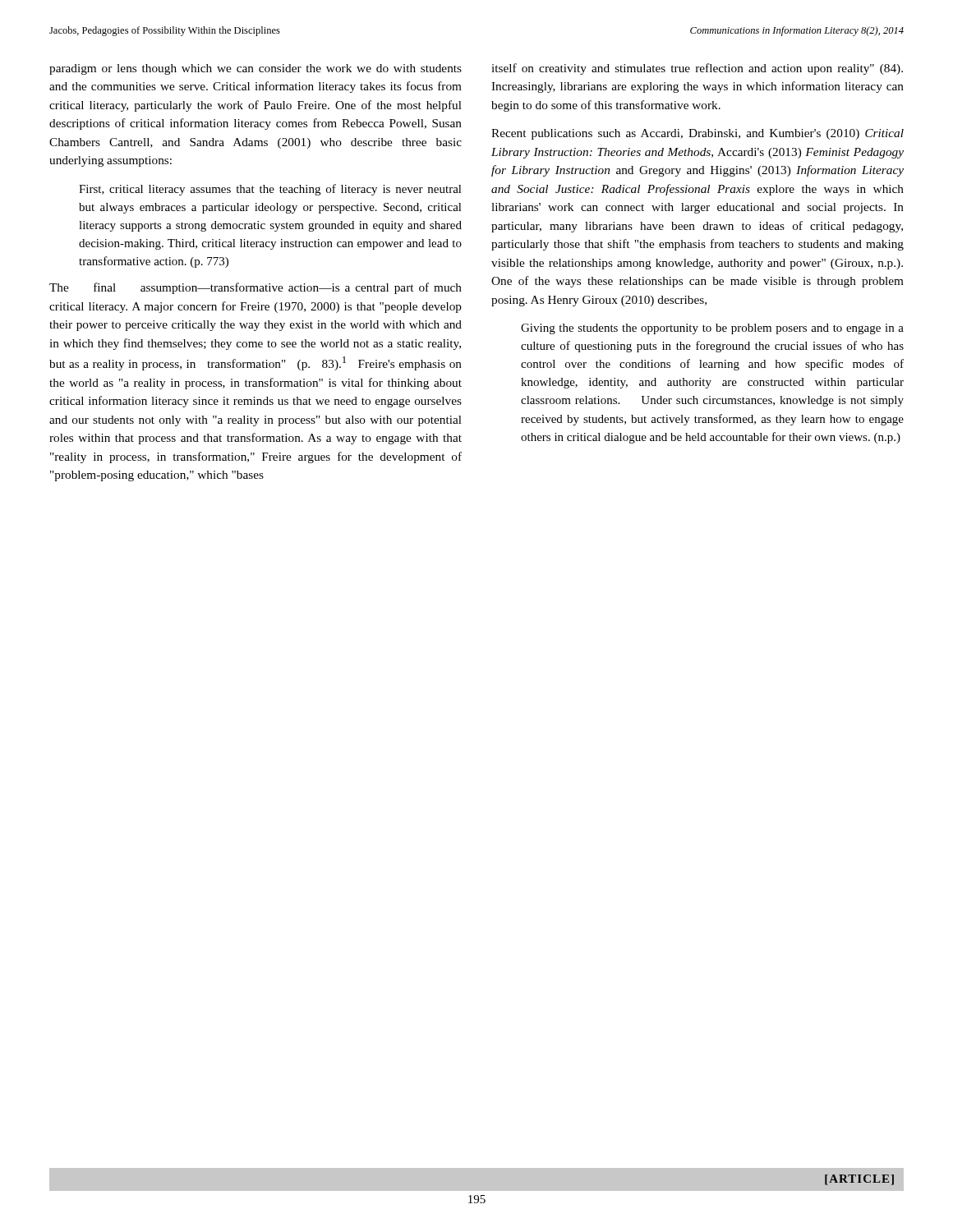Find the text block that says "The final assumption—transformative action—is a central part"

[255, 381]
